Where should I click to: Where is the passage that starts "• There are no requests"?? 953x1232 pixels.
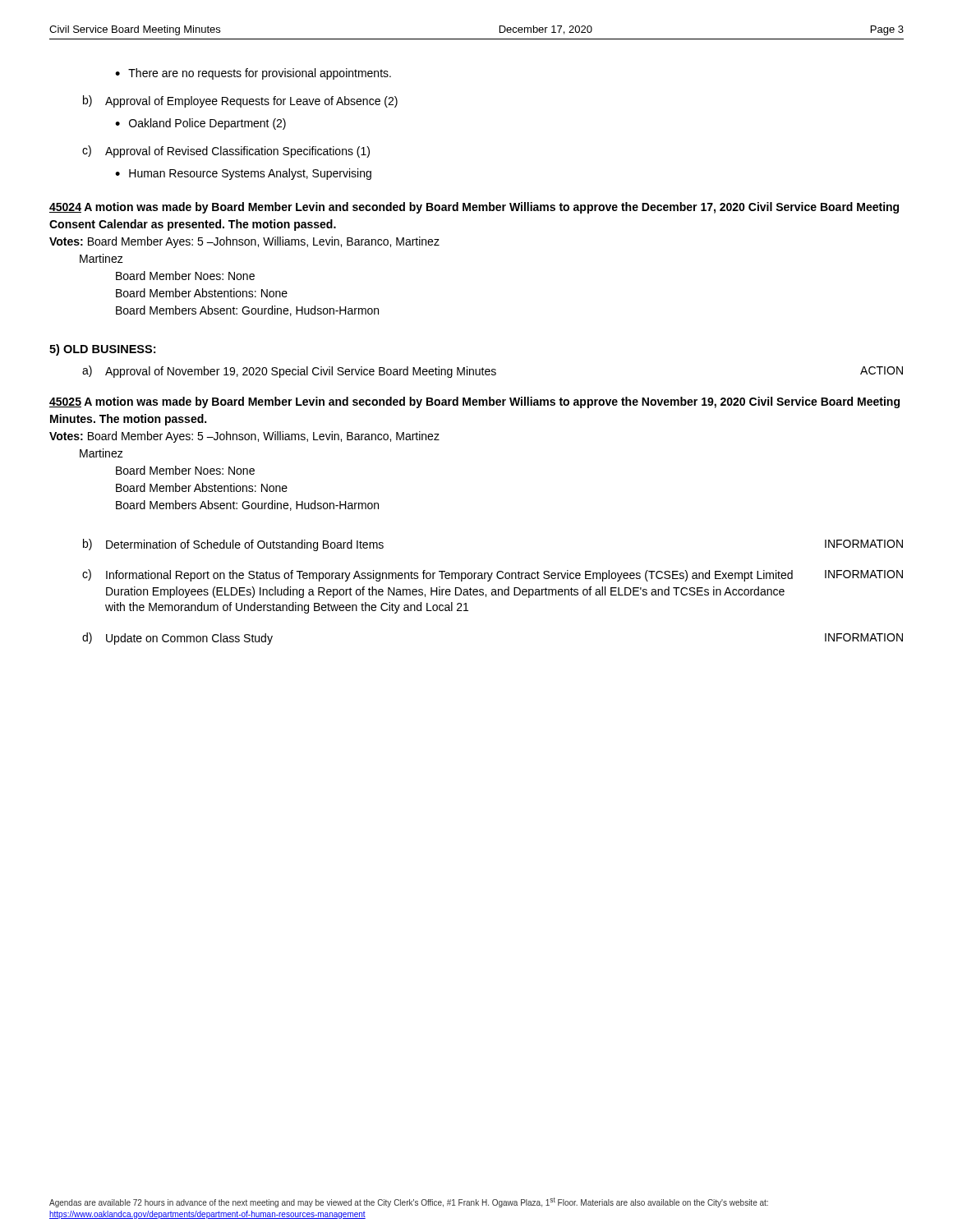click(x=253, y=75)
